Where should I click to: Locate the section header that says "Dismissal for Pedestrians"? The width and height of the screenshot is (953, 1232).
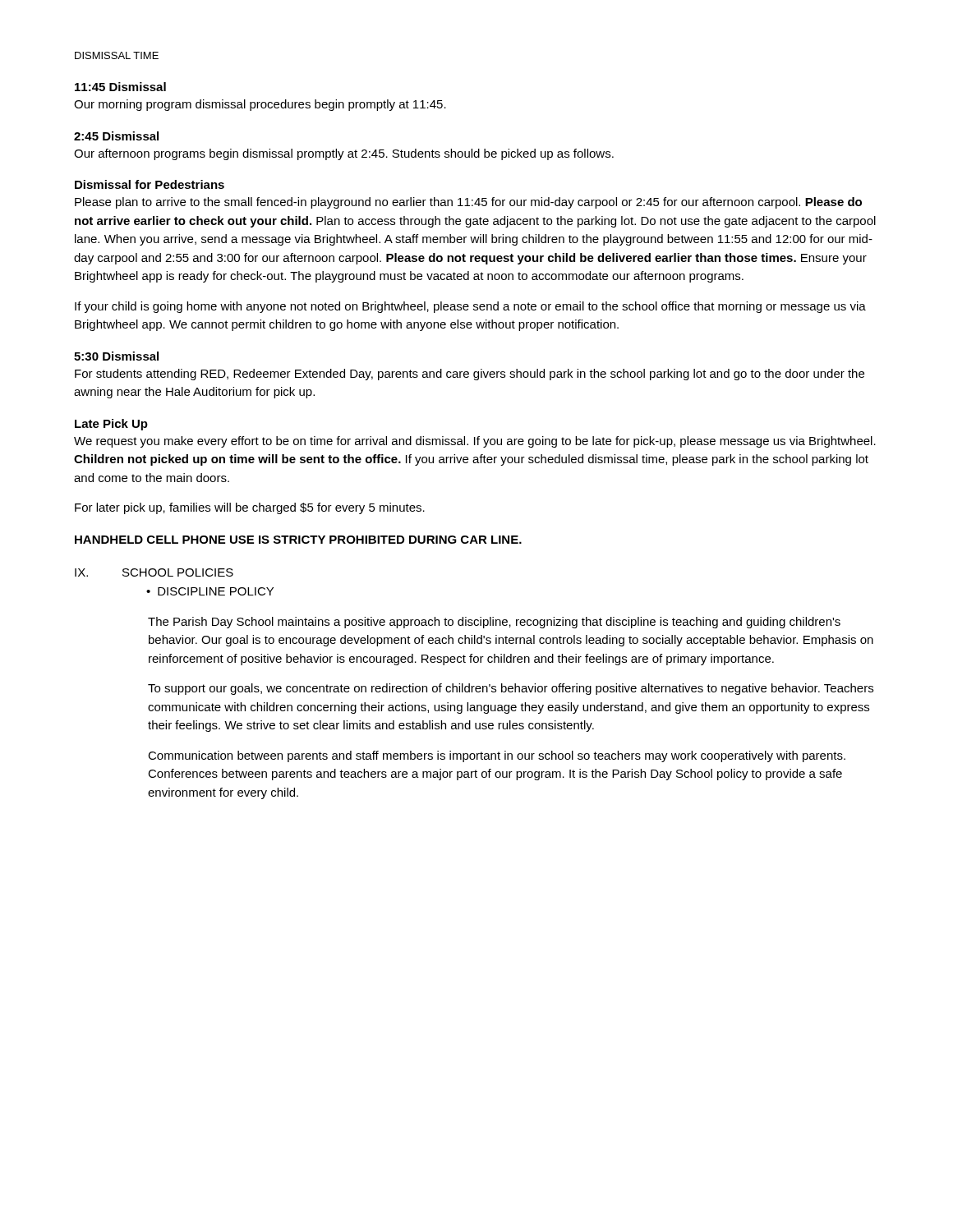149,184
